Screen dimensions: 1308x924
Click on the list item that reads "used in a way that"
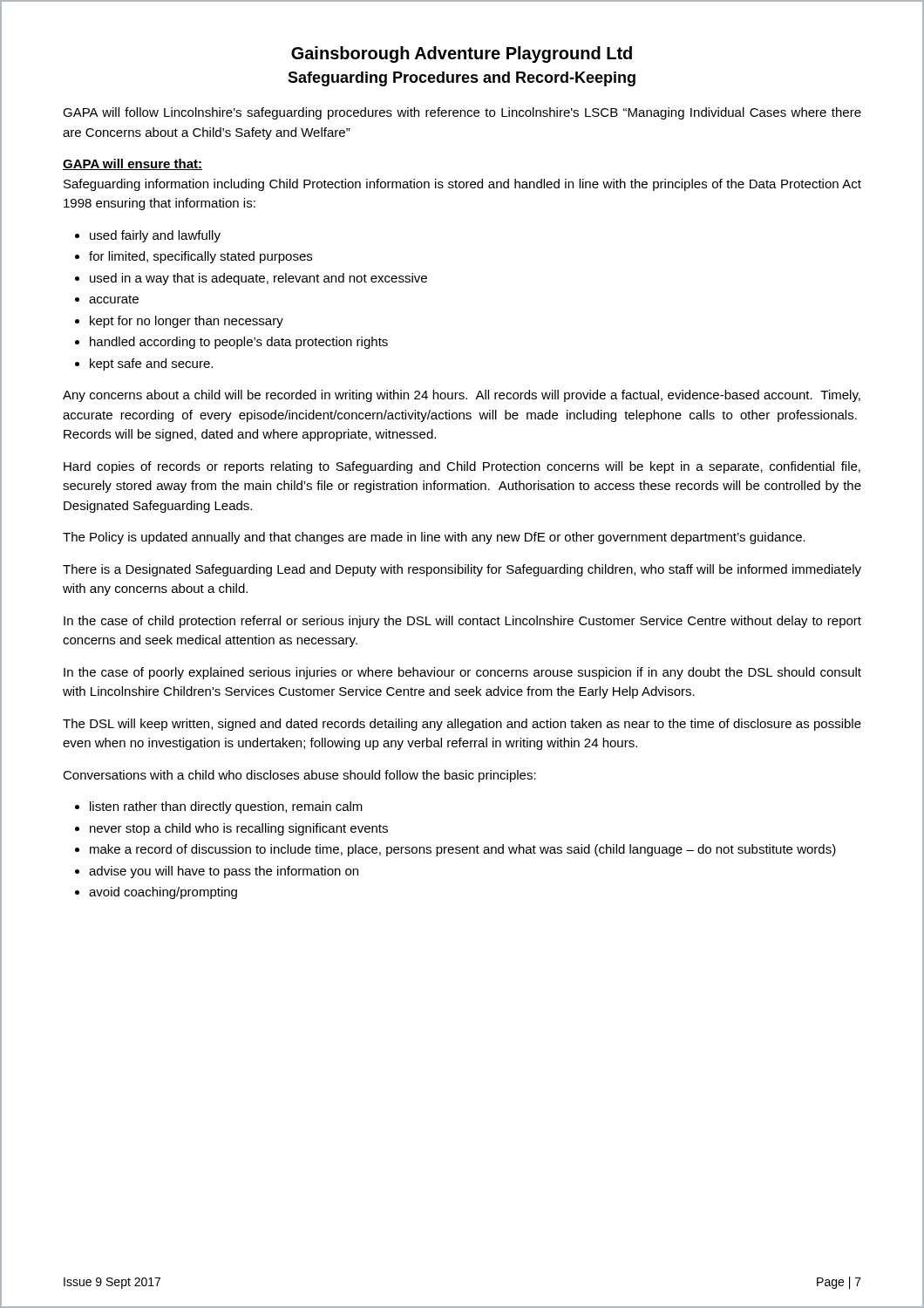(251, 279)
